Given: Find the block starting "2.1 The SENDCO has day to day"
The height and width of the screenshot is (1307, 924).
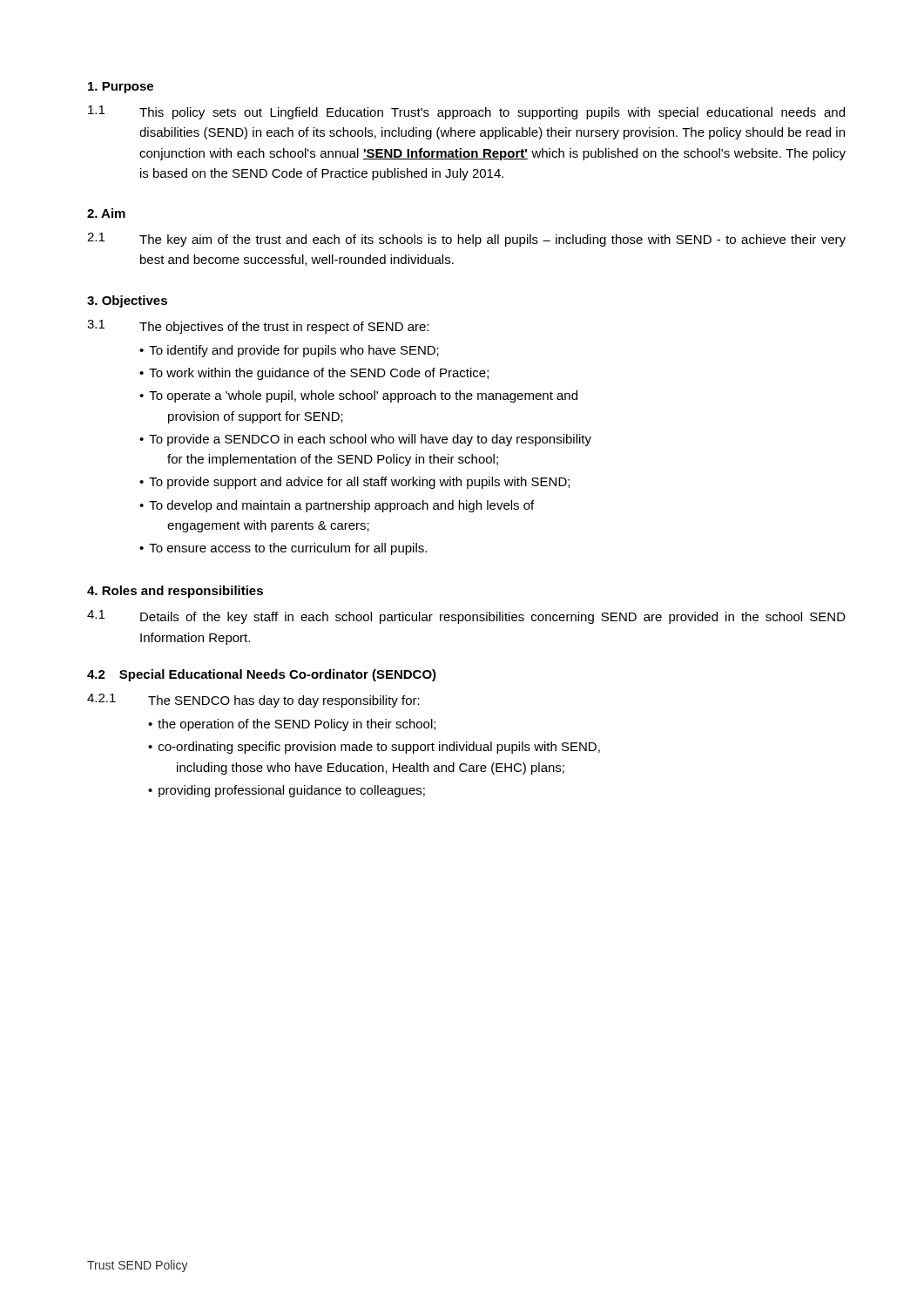Looking at the screenshot, I should [x=344, y=746].
